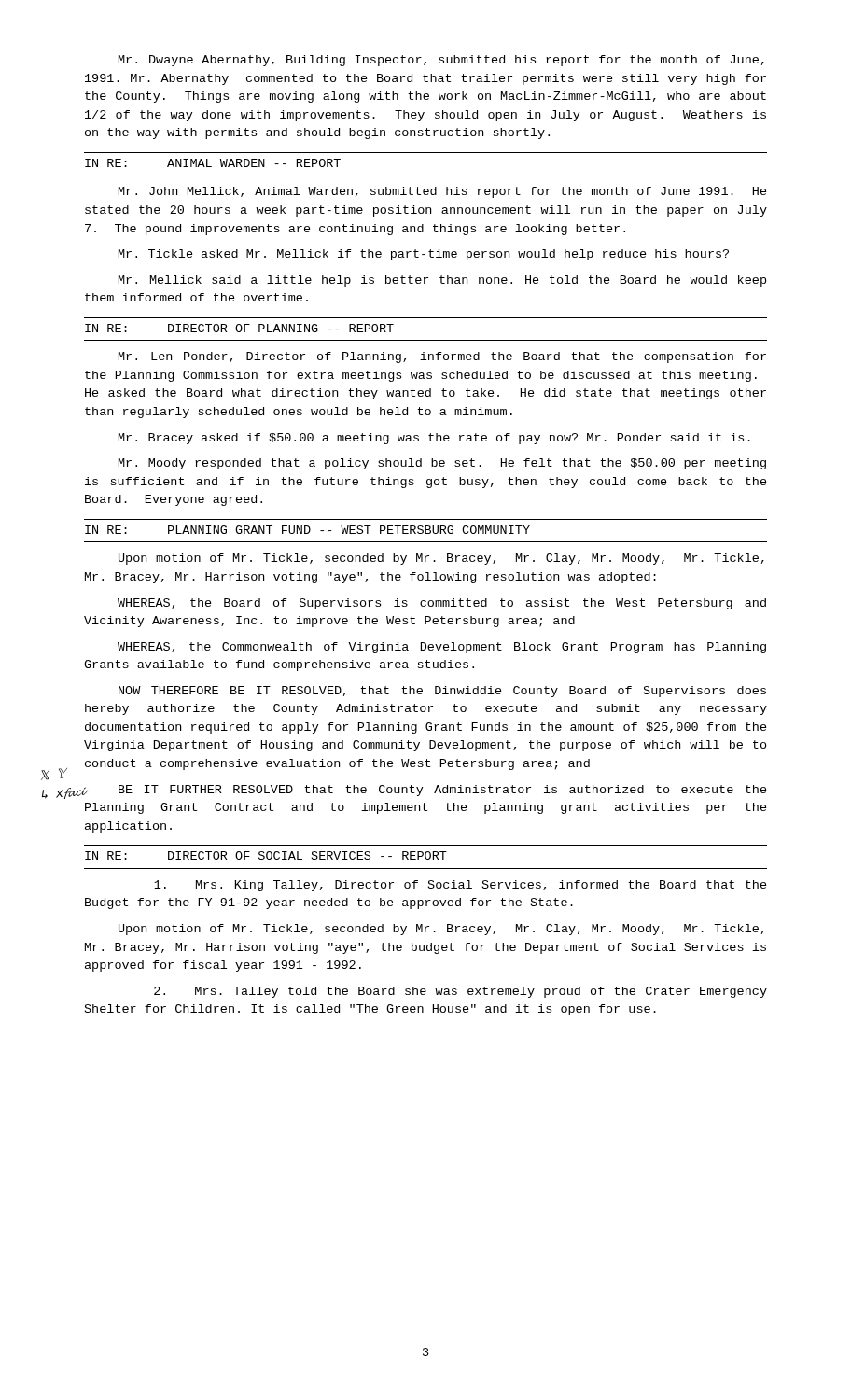
Task: Point to the block beginning "Mr. Dwayne Abernathy, Building Inspector,"
Action: click(426, 97)
